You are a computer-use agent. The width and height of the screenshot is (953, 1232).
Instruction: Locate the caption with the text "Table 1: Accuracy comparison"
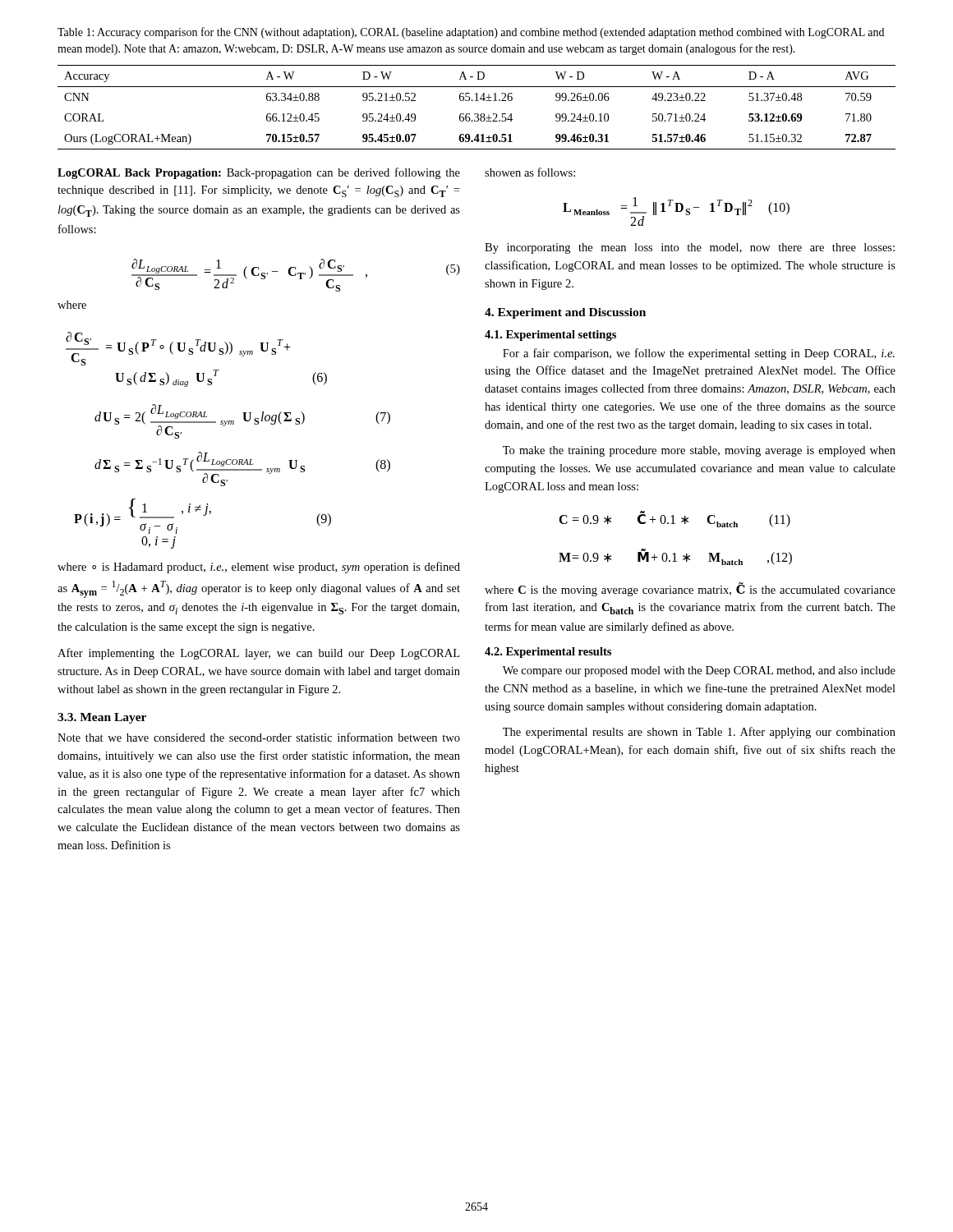[x=471, y=41]
